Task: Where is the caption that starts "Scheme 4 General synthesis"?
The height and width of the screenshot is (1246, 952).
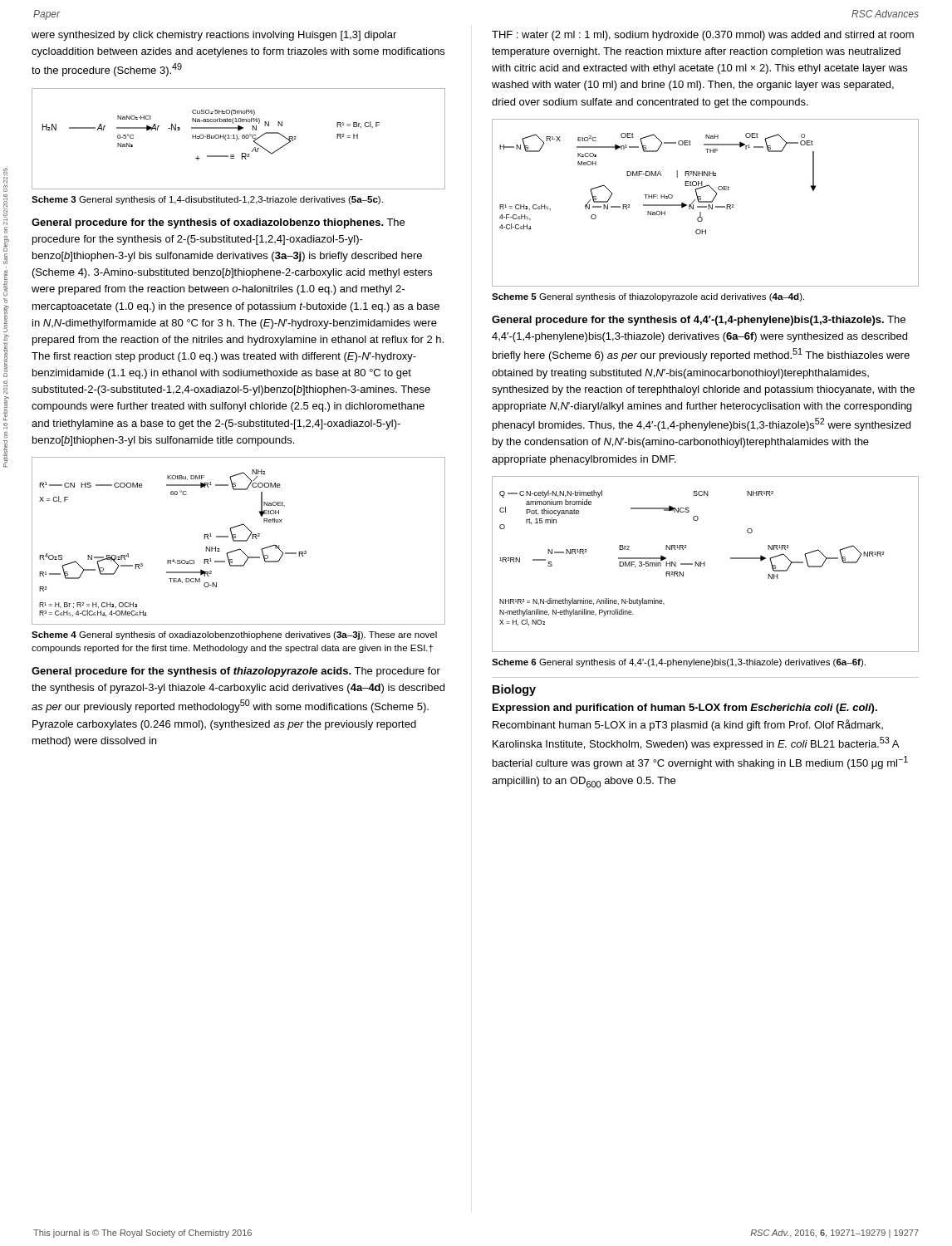Action: tap(234, 641)
